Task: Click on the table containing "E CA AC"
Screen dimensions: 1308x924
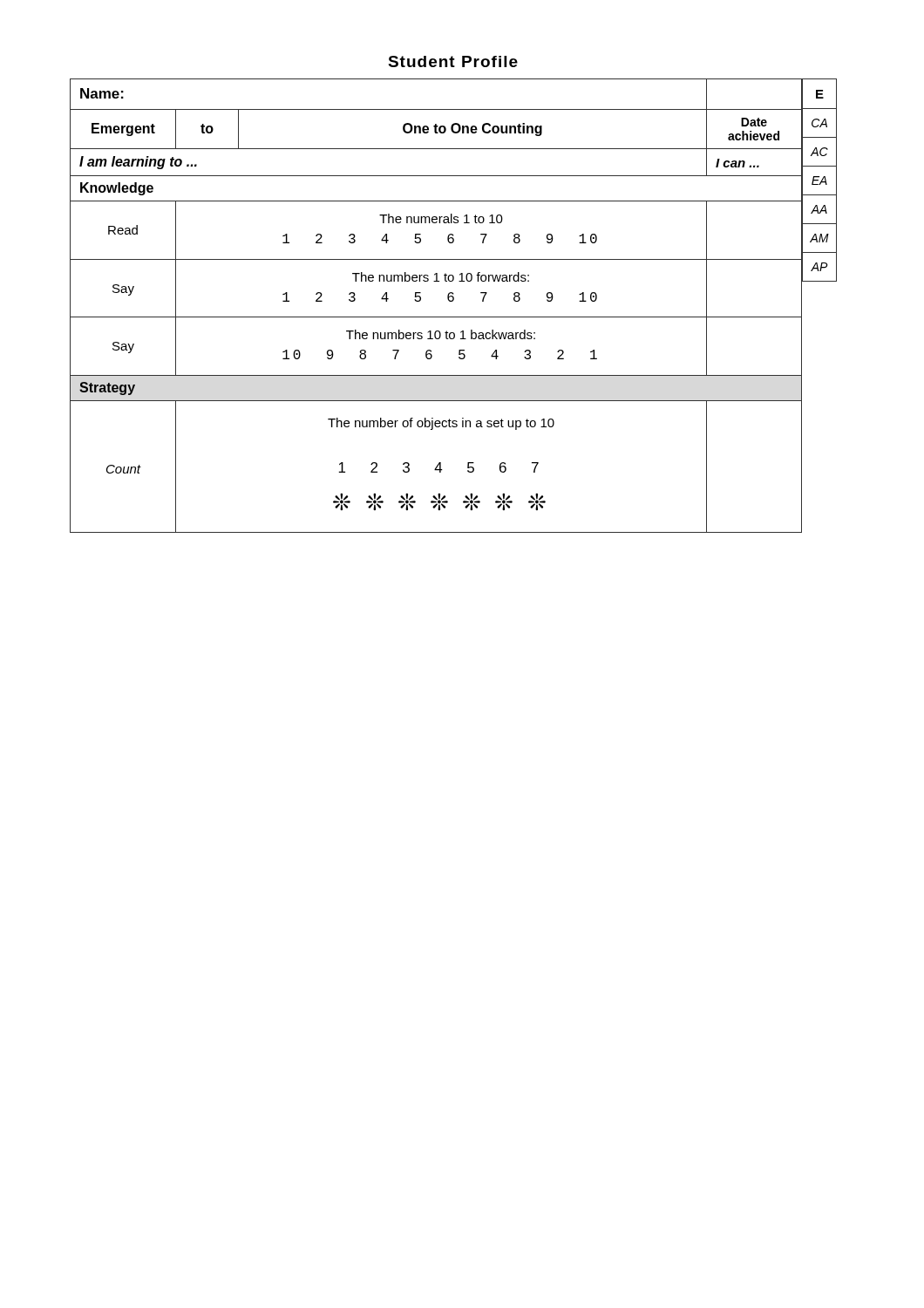Action: click(x=819, y=180)
